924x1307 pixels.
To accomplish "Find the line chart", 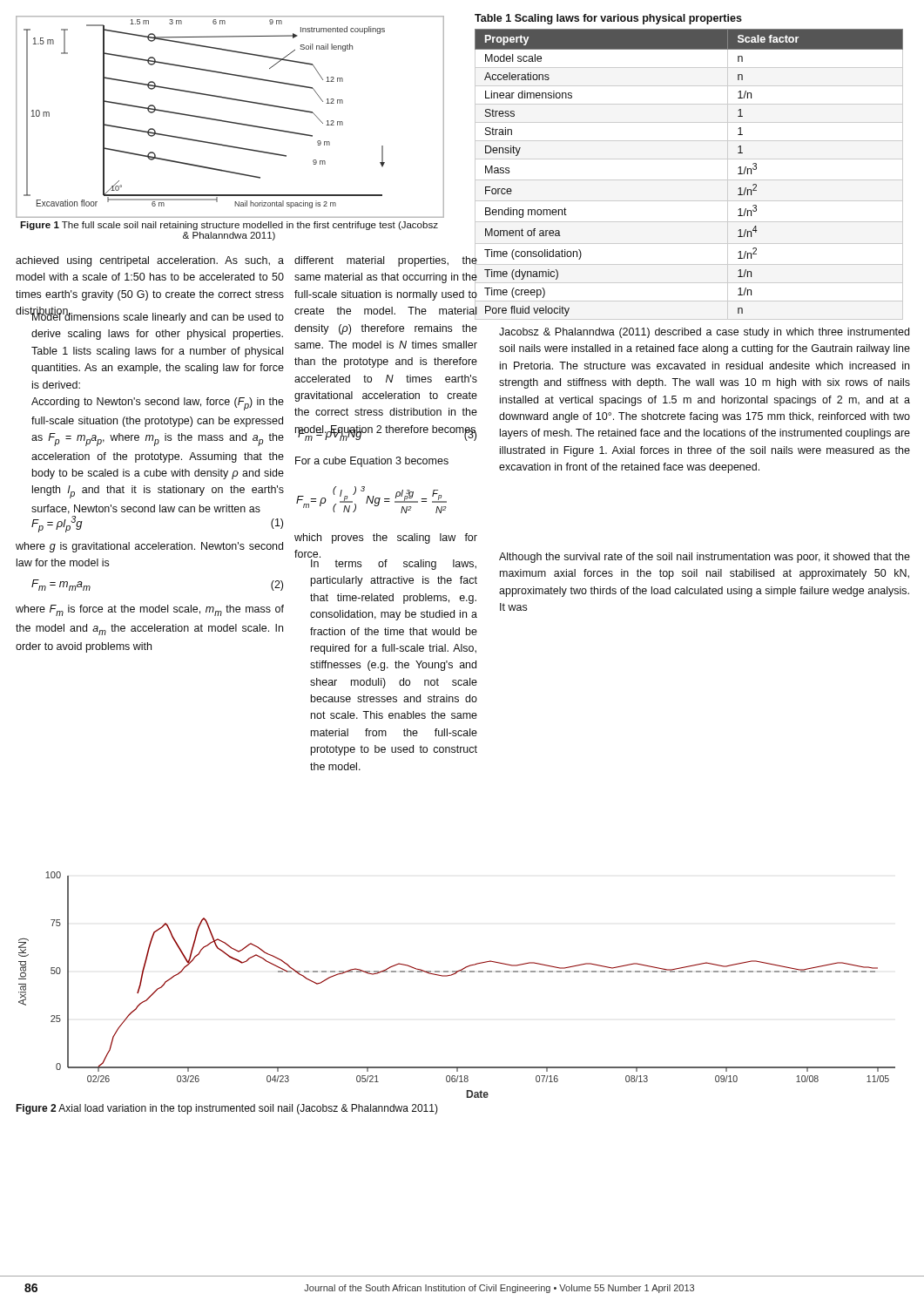I will point(462,972).
